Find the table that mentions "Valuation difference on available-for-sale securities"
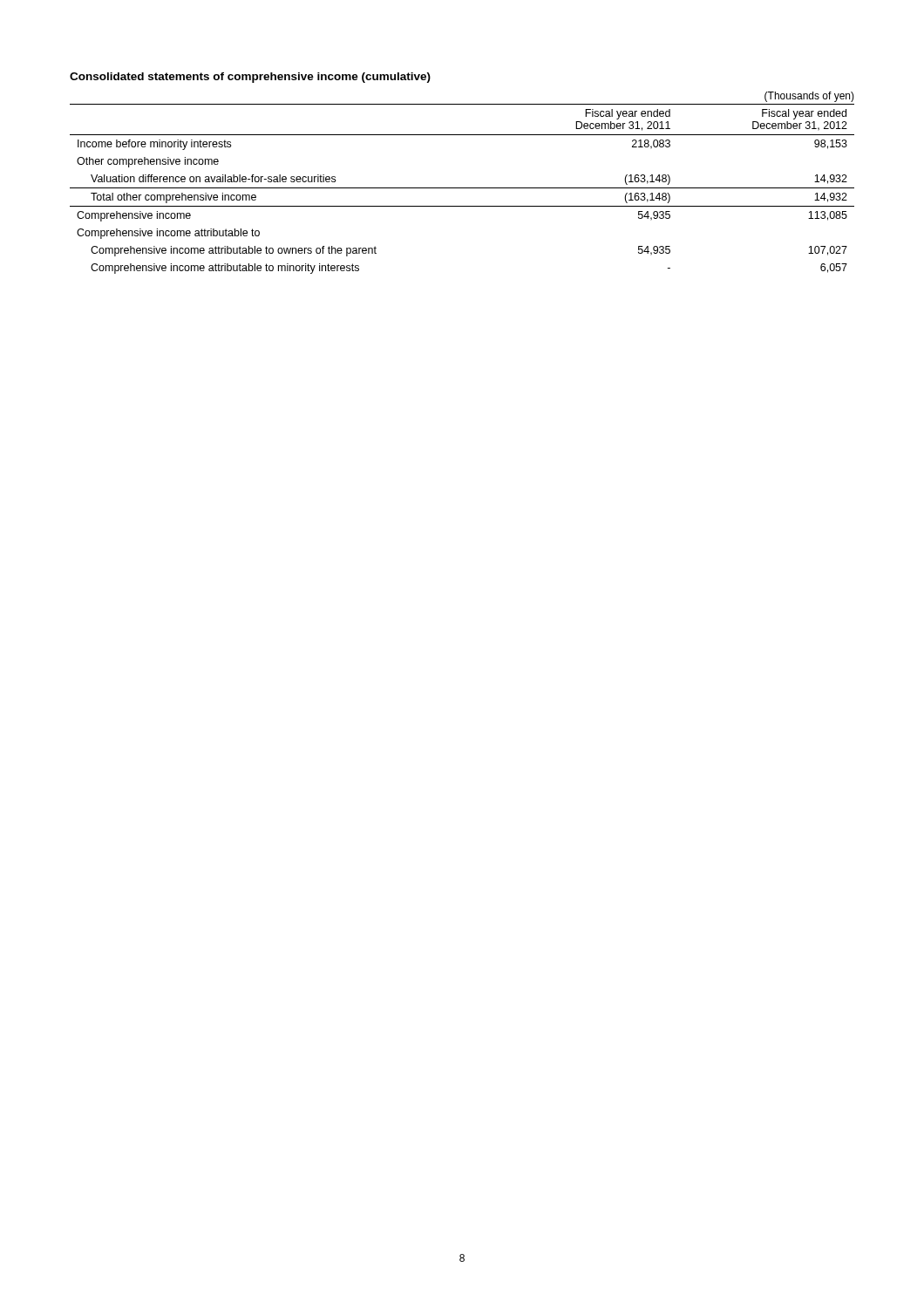 tap(462, 183)
